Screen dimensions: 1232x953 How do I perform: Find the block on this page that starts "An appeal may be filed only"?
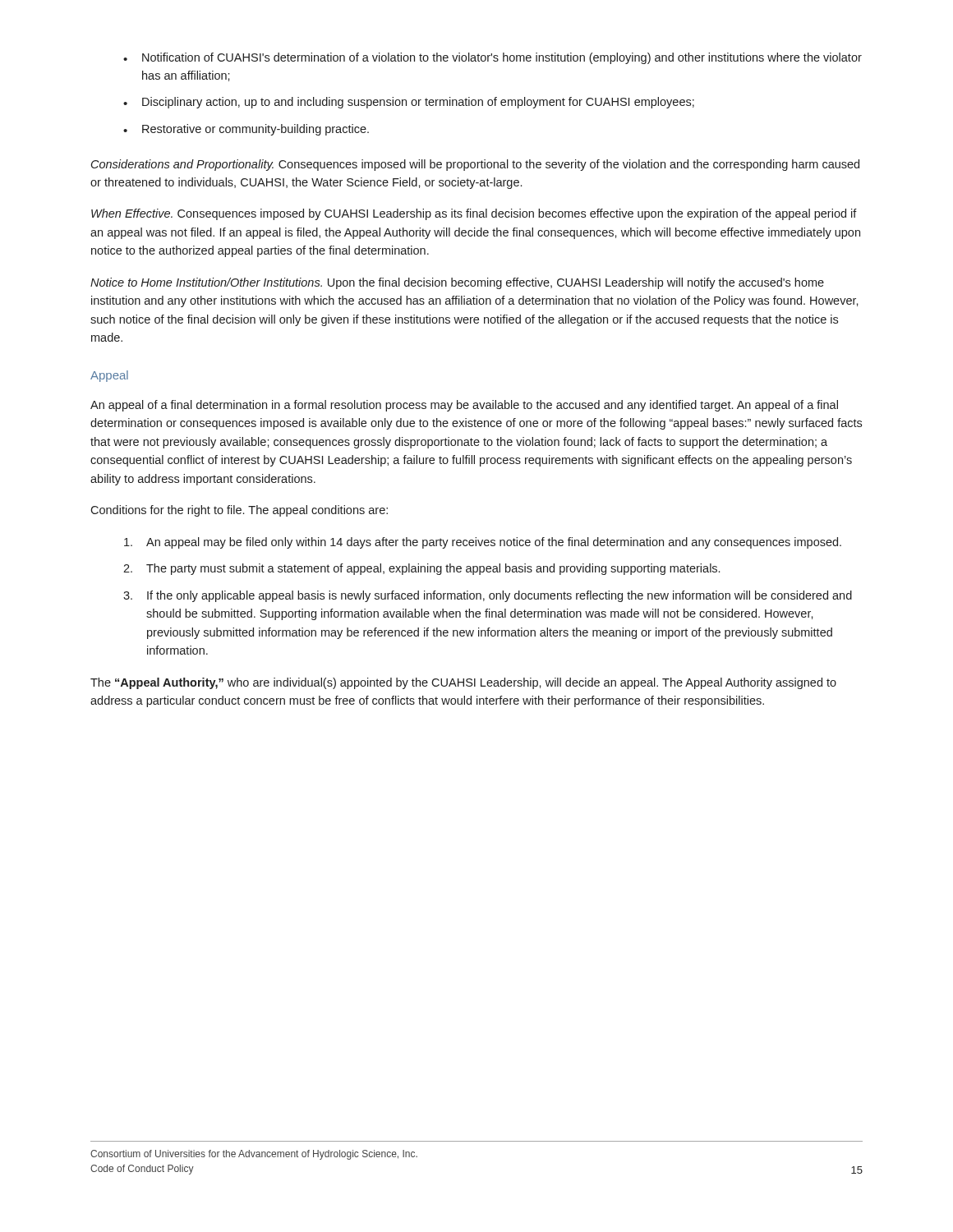tap(493, 542)
